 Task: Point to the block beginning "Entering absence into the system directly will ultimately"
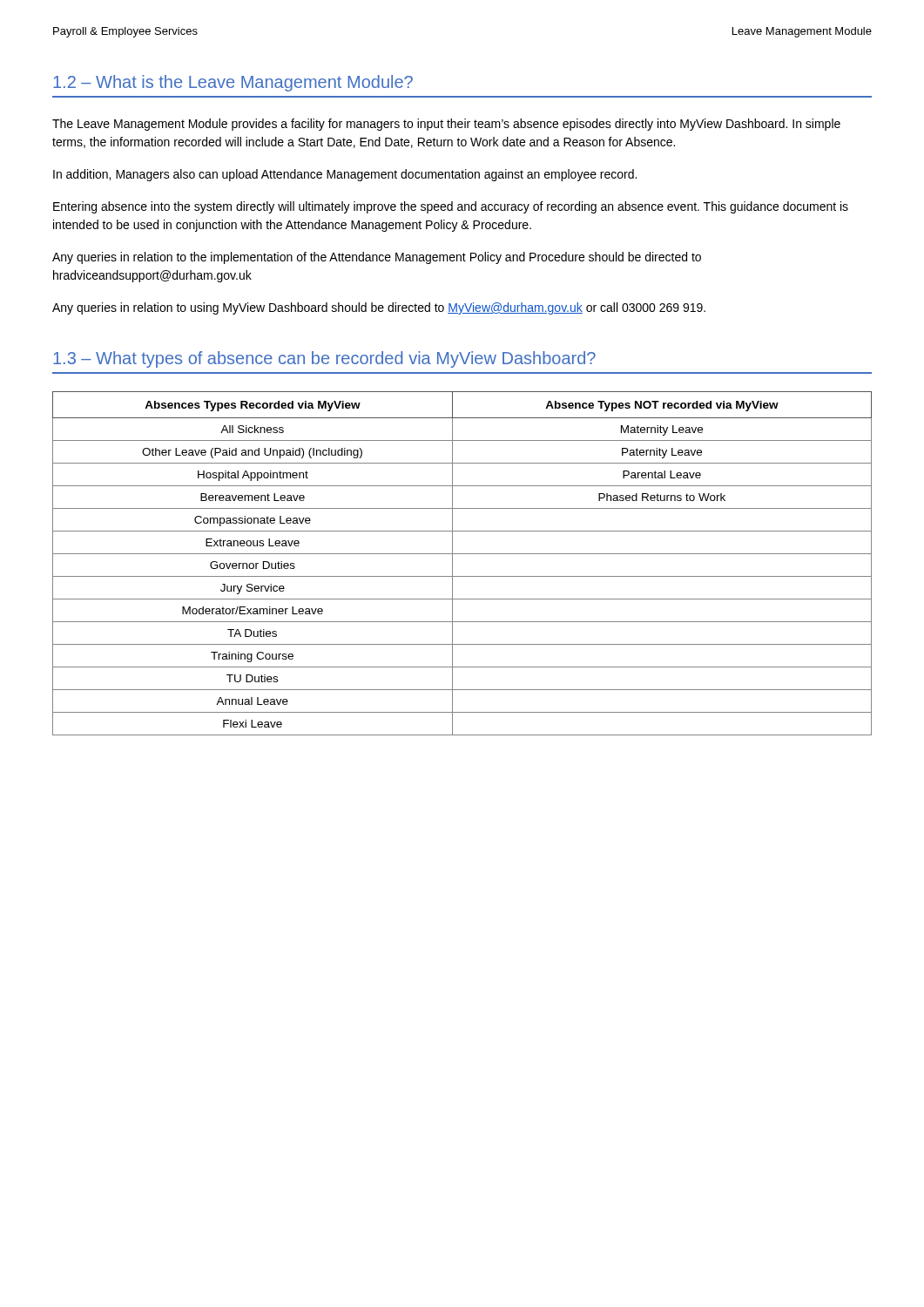pyautogui.click(x=450, y=216)
